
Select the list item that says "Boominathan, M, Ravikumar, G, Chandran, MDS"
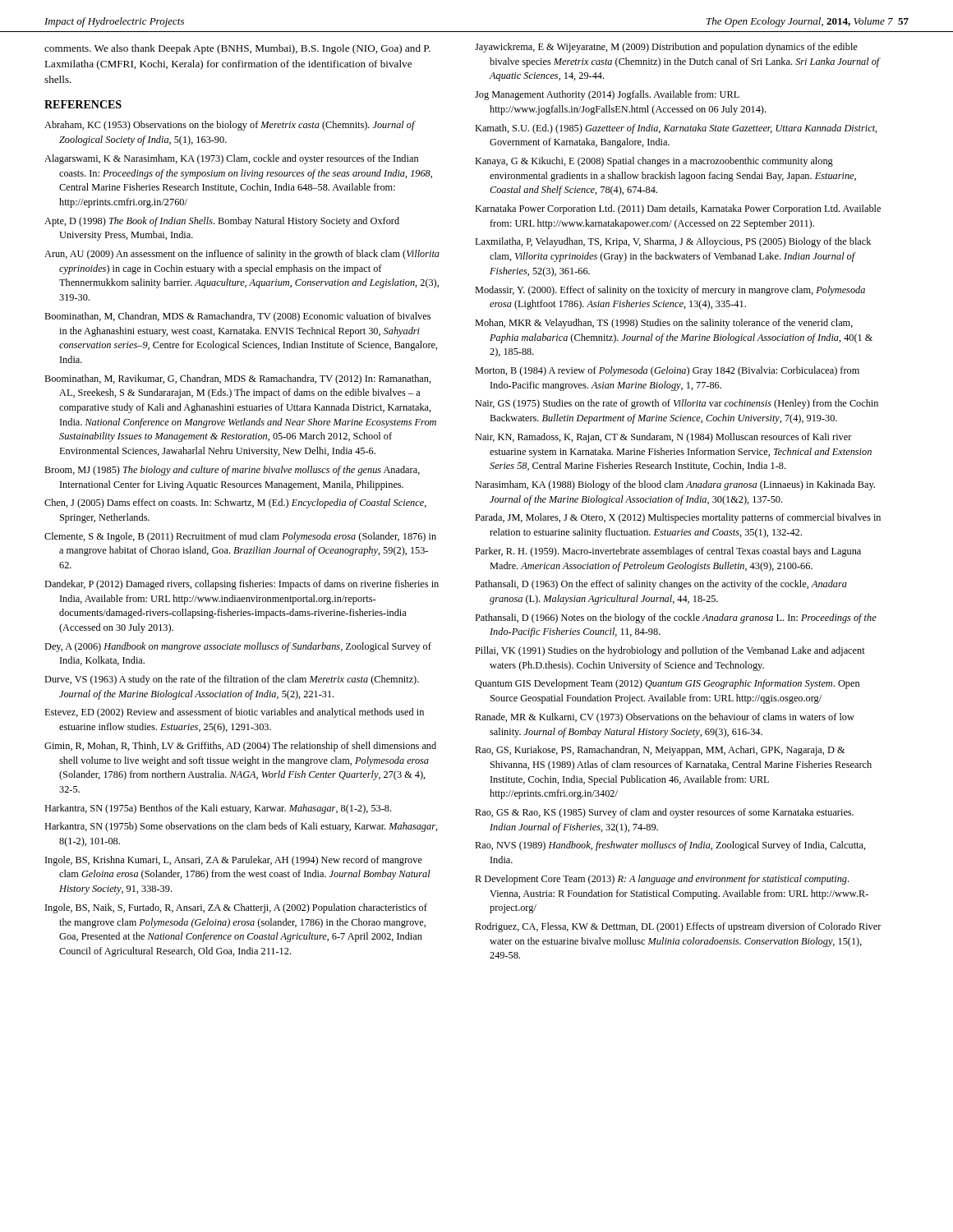[241, 415]
